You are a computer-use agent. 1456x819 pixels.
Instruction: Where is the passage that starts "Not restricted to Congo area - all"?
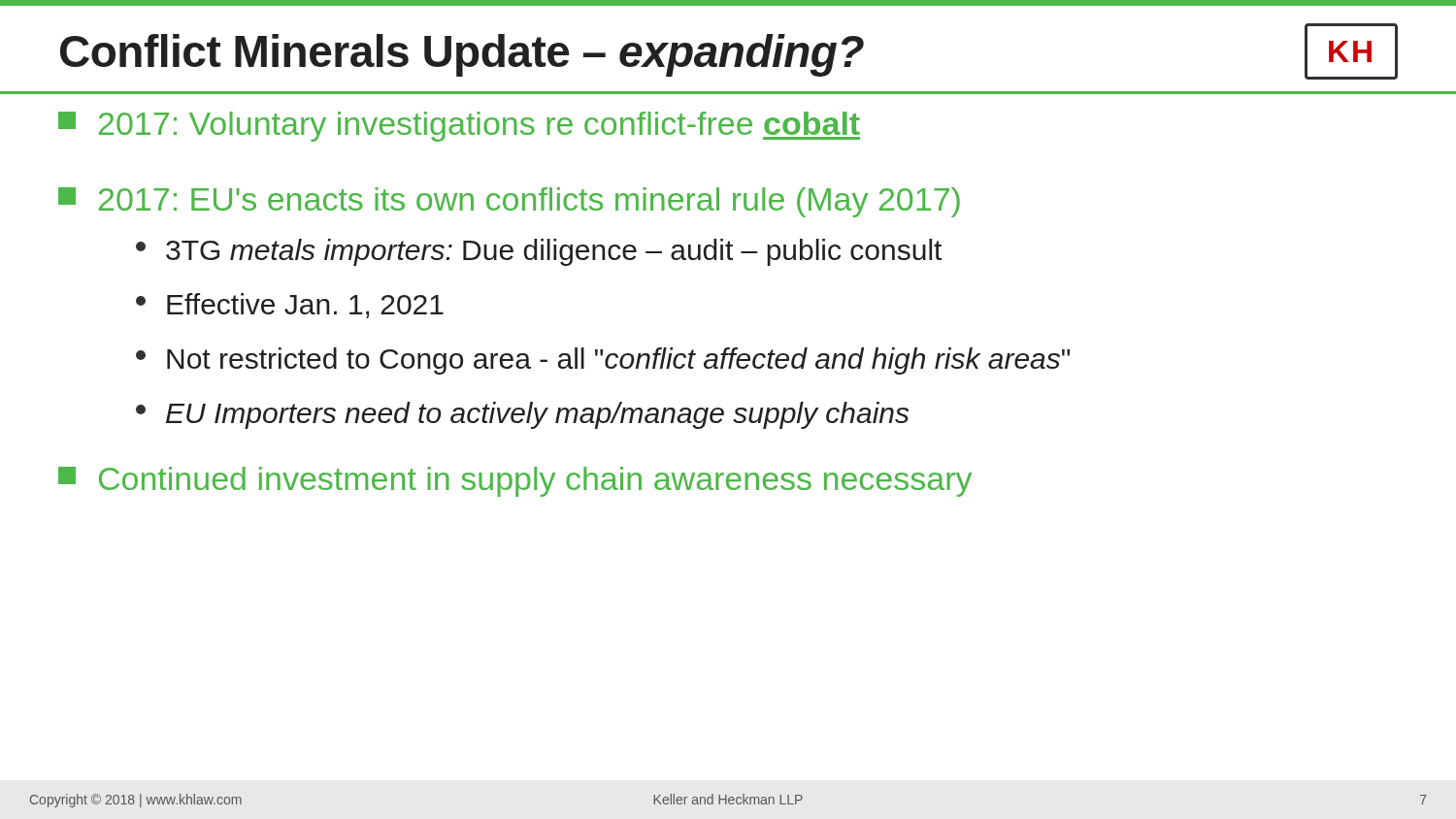pyautogui.click(x=603, y=359)
